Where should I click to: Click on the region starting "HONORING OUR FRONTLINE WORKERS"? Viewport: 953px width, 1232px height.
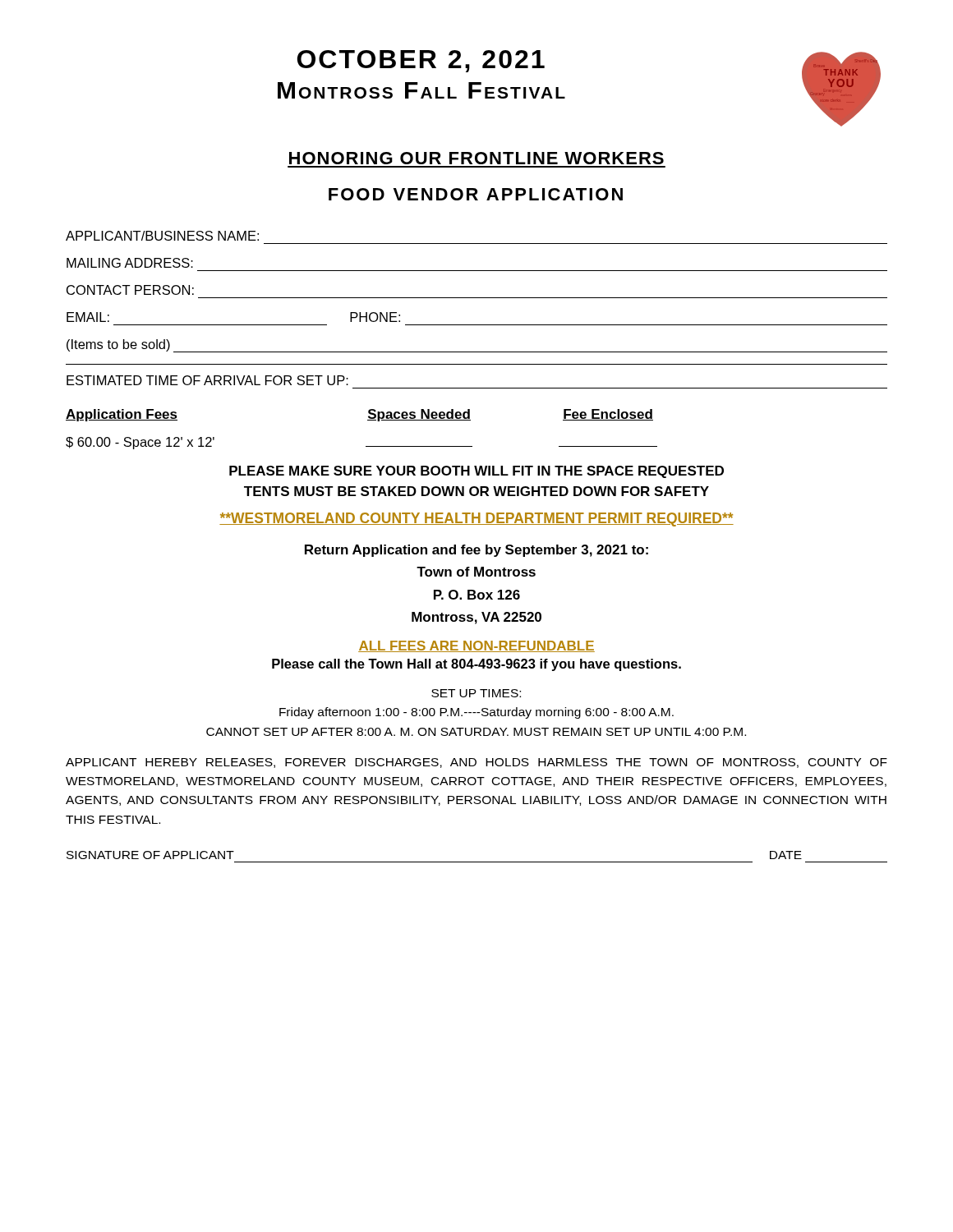(476, 158)
